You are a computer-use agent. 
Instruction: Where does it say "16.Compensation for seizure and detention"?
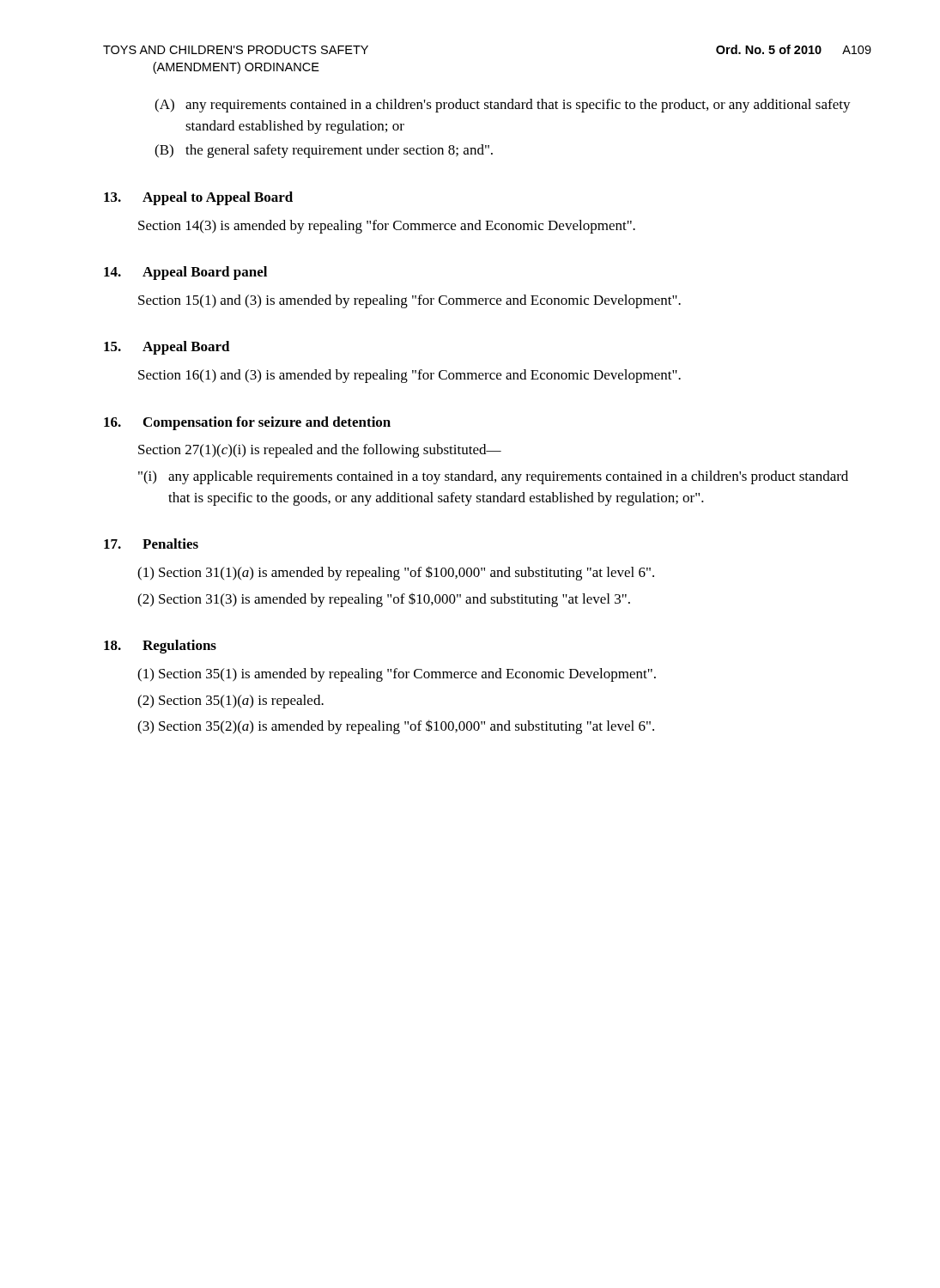[x=247, y=423]
